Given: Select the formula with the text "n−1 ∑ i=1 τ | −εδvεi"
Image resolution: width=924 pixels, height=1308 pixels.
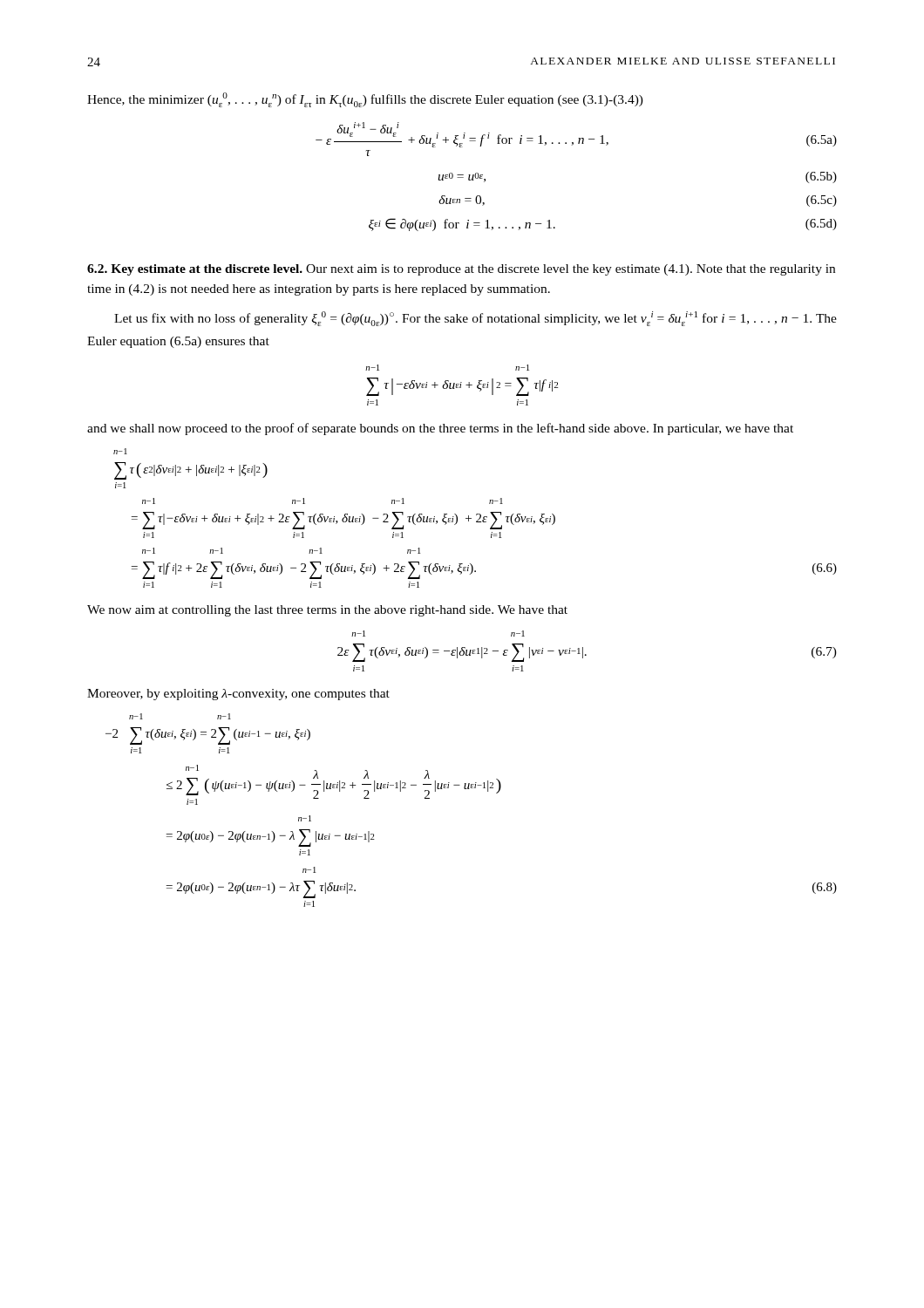Looking at the screenshot, I should [x=462, y=384].
